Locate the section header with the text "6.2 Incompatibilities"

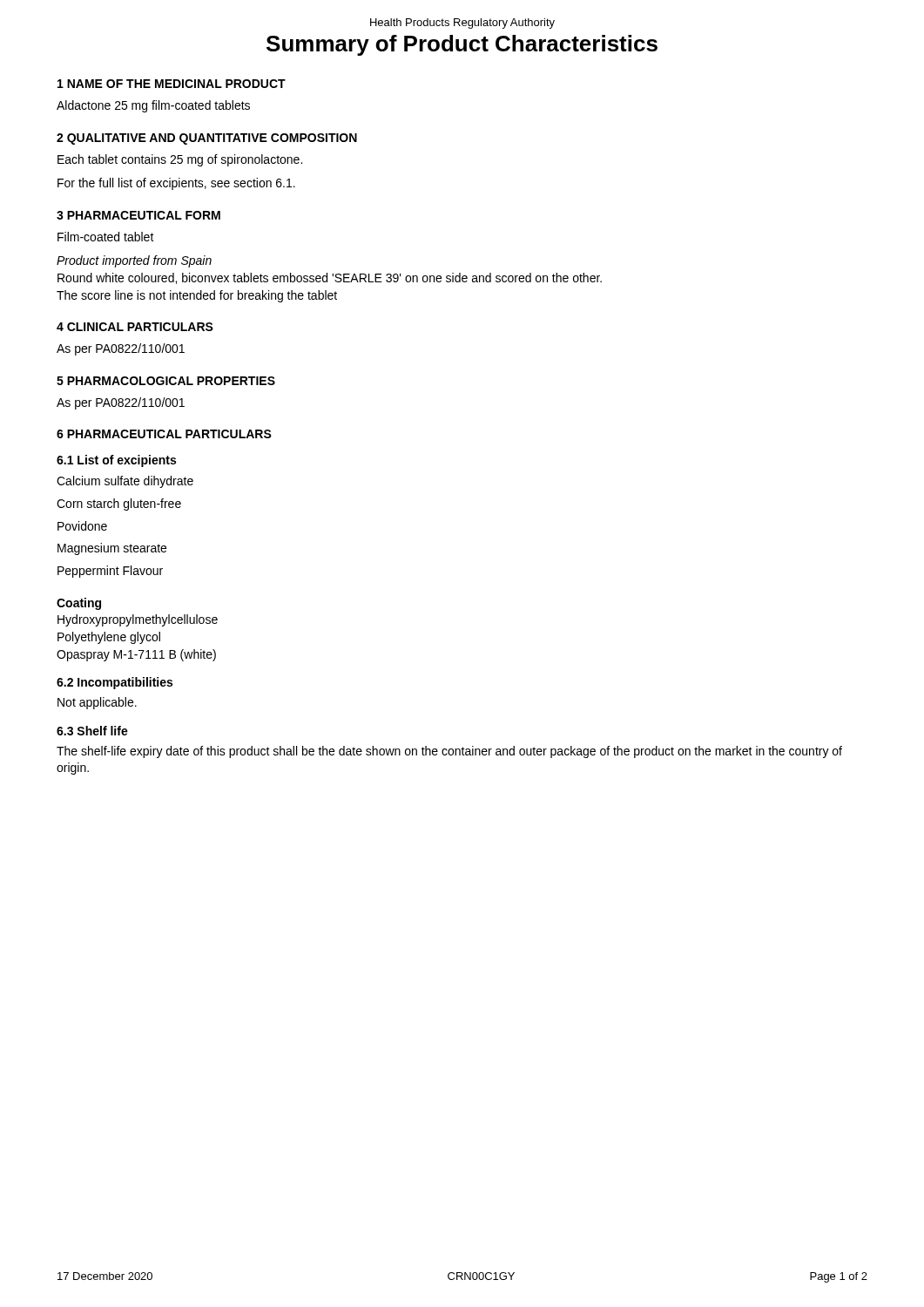(x=115, y=682)
